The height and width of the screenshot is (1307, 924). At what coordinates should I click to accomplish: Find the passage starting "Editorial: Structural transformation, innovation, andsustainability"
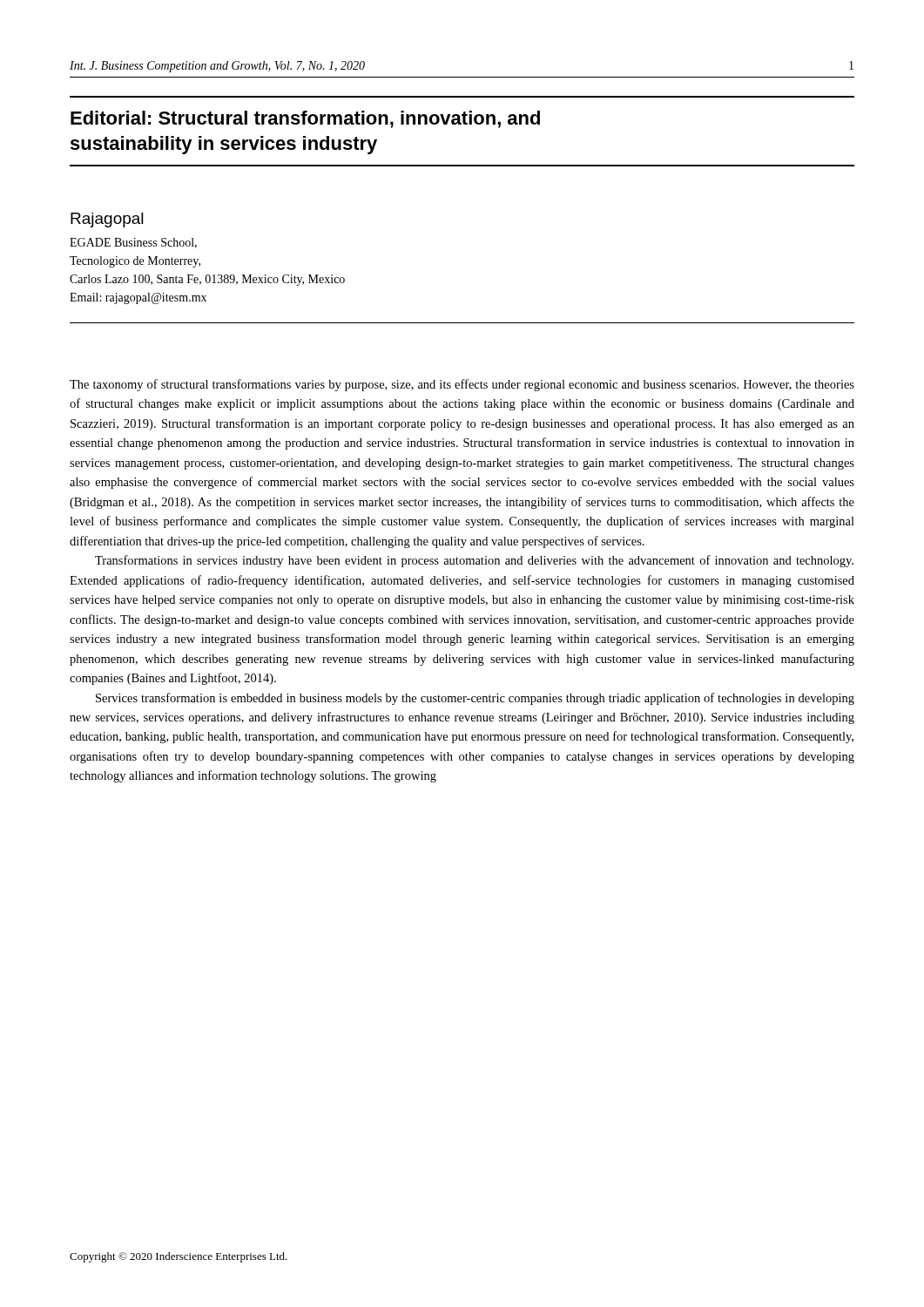[462, 126]
